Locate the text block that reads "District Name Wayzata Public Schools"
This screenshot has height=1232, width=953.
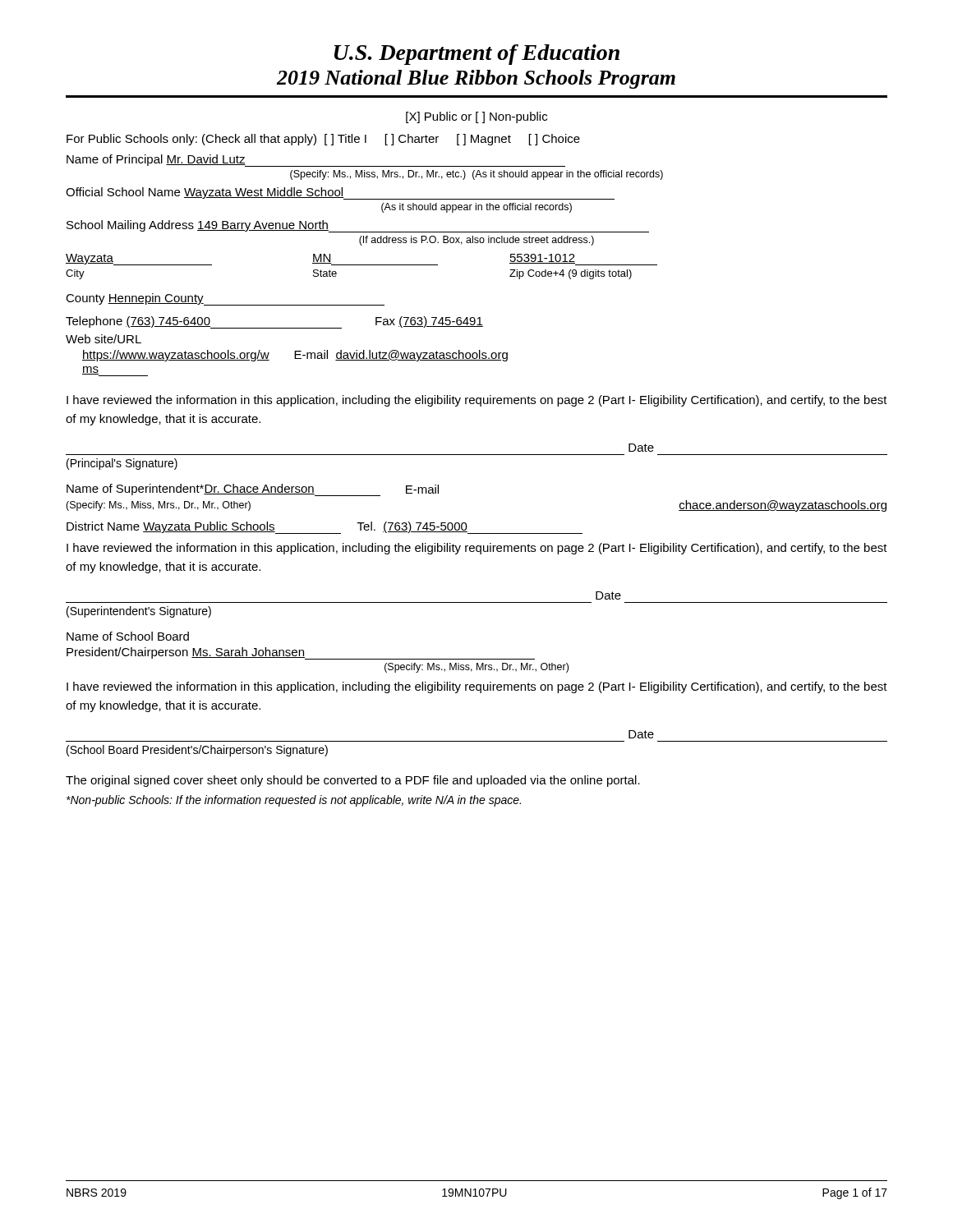[x=476, y=526]
